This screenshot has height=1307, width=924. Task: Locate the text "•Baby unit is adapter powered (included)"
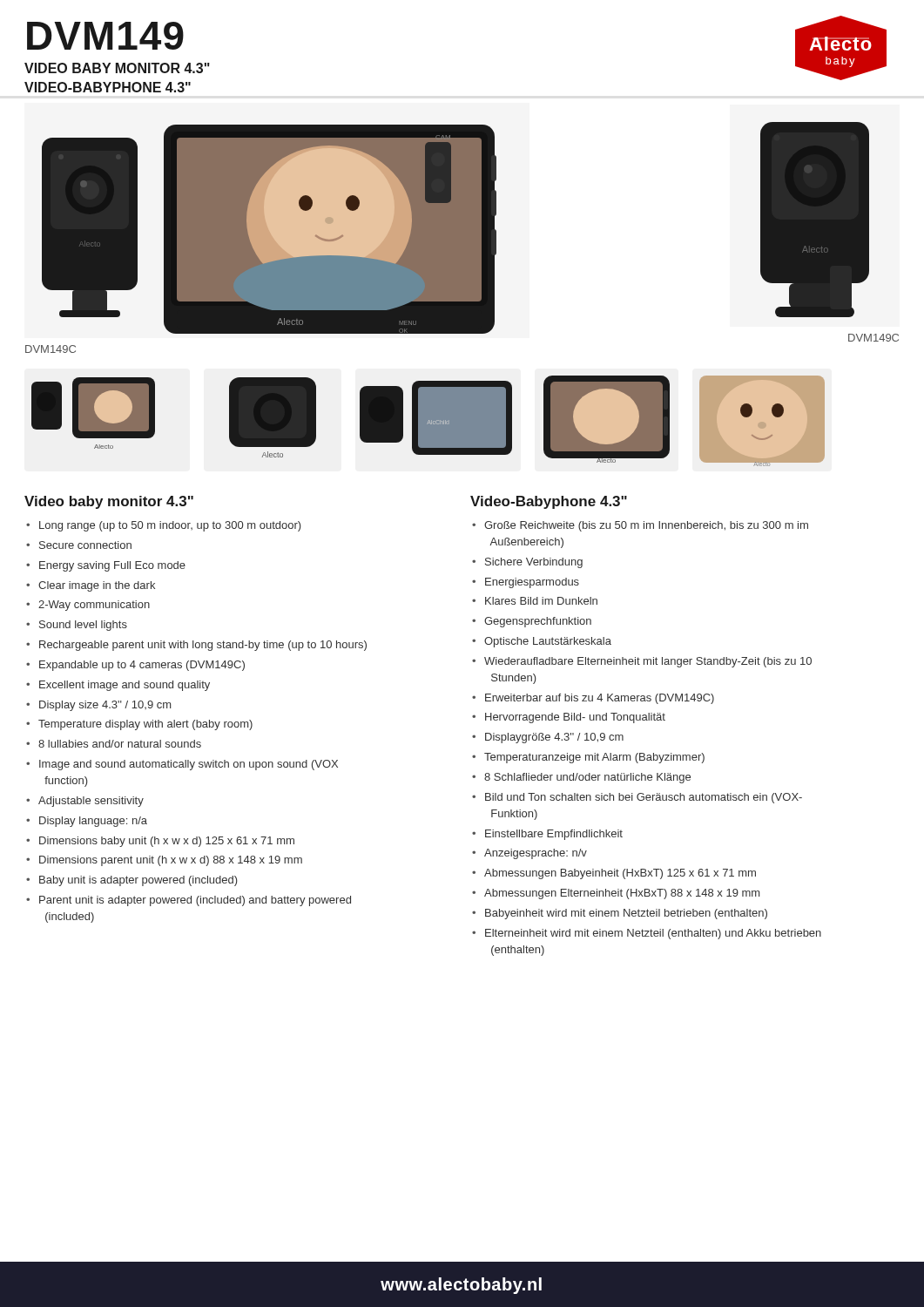132,881
